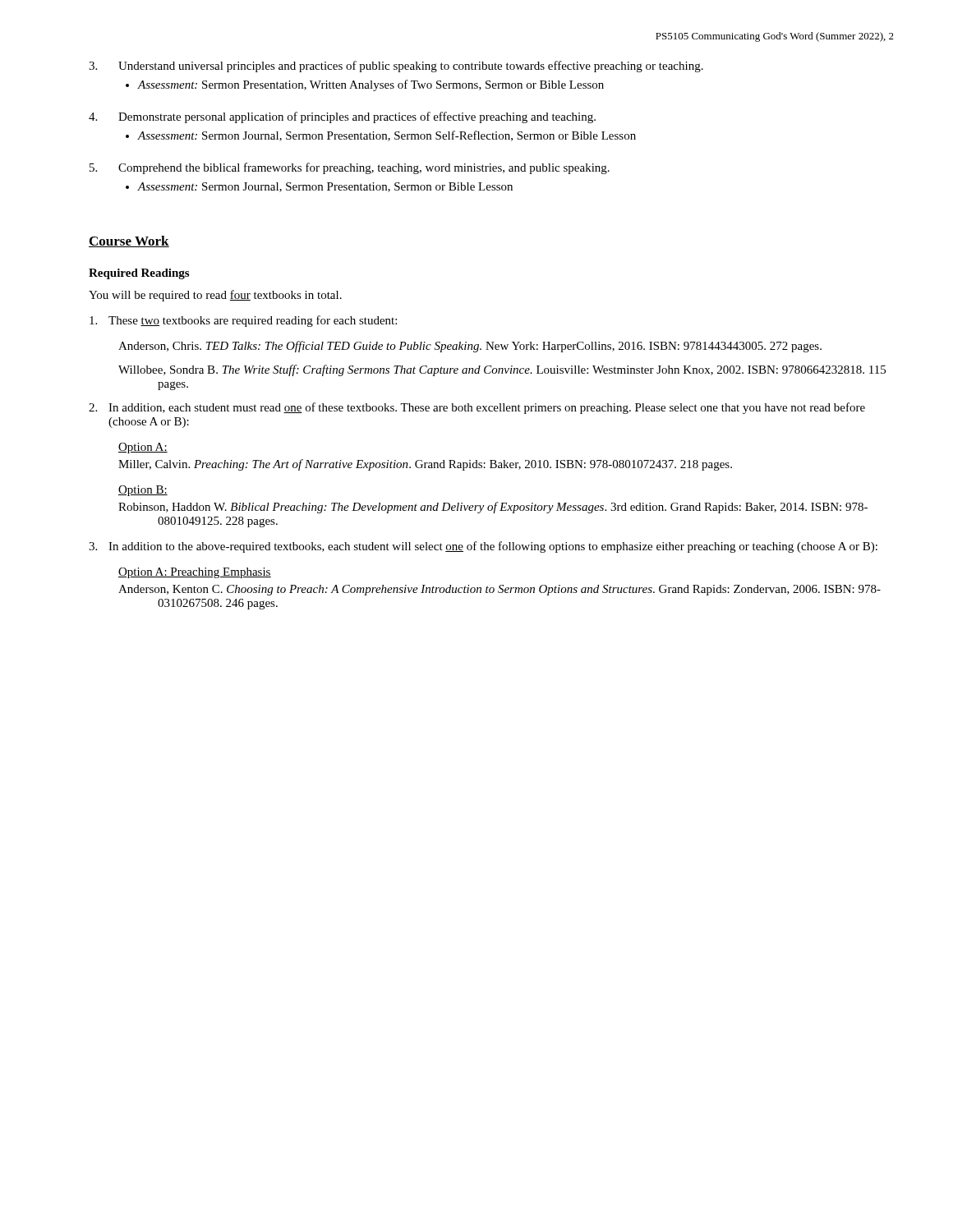Locate the block of text that opens with "Anderson, Chris. TED"
Viewport: 953px width, 1232px height.
[x=503, y=346]
